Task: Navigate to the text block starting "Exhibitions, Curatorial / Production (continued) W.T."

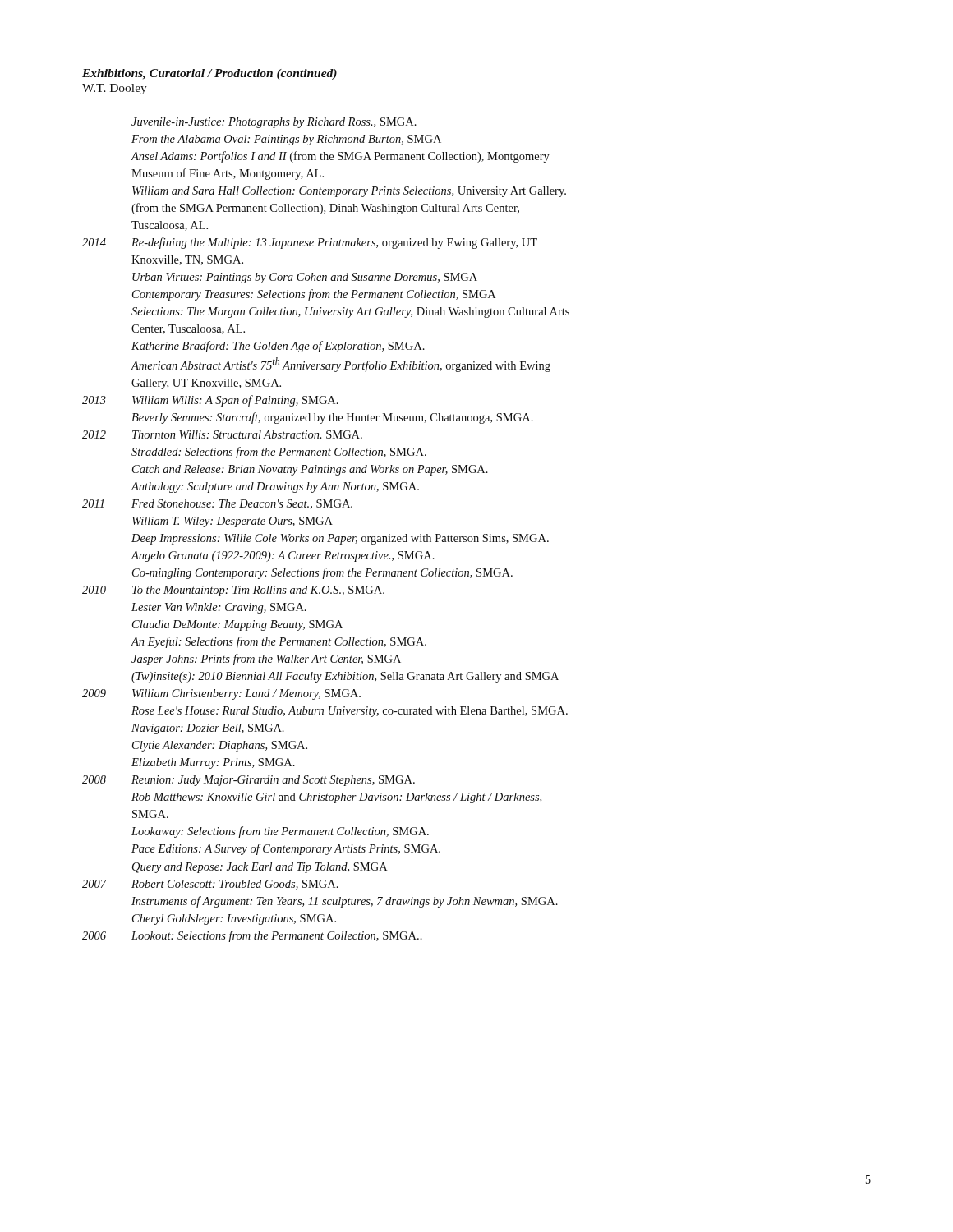Action: 209,74
